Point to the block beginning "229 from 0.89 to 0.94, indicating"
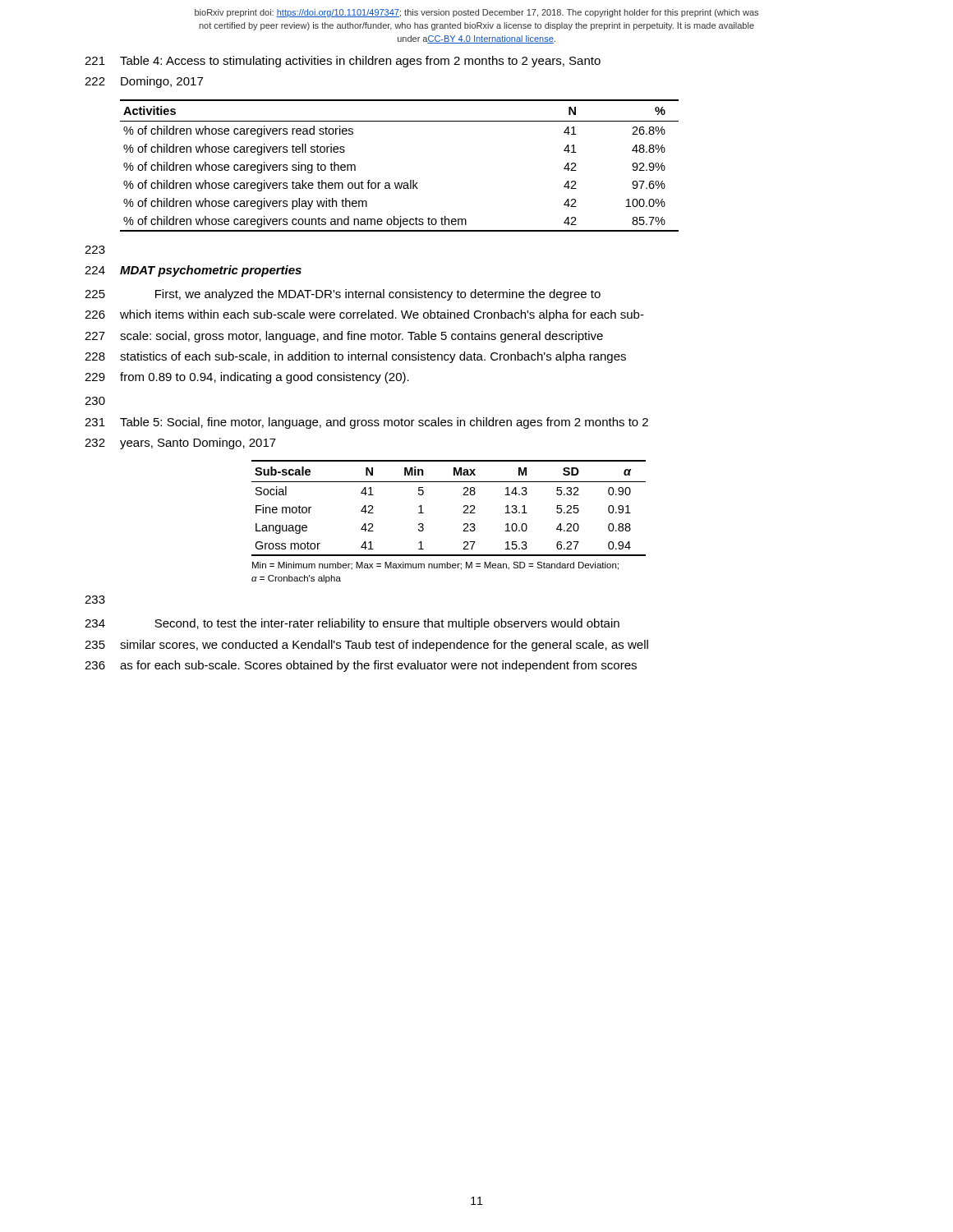Image resolution: width=953 pixels, height=1232 pixels. coord(247,378)
